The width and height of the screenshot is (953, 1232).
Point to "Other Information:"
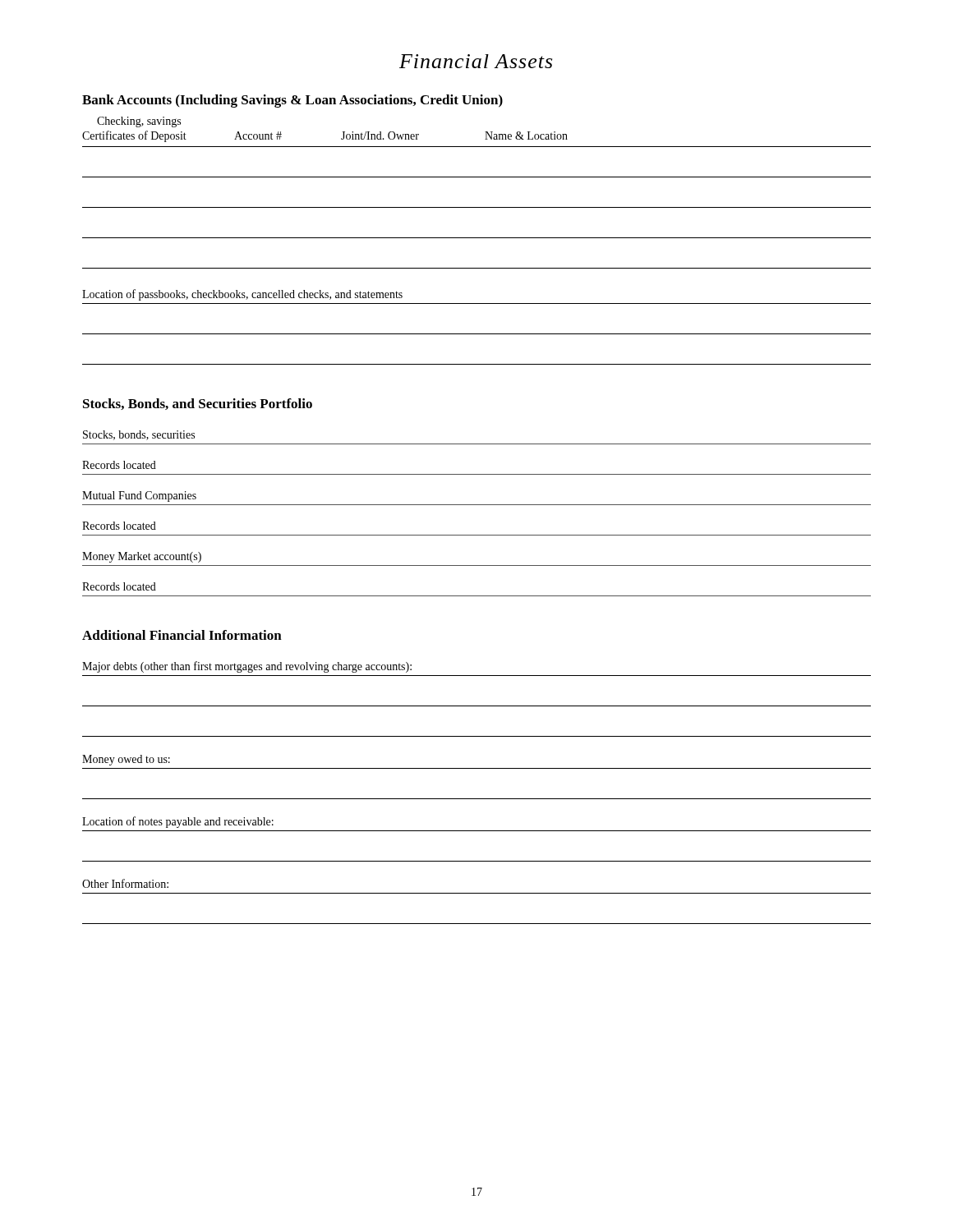tap(126, 885)
